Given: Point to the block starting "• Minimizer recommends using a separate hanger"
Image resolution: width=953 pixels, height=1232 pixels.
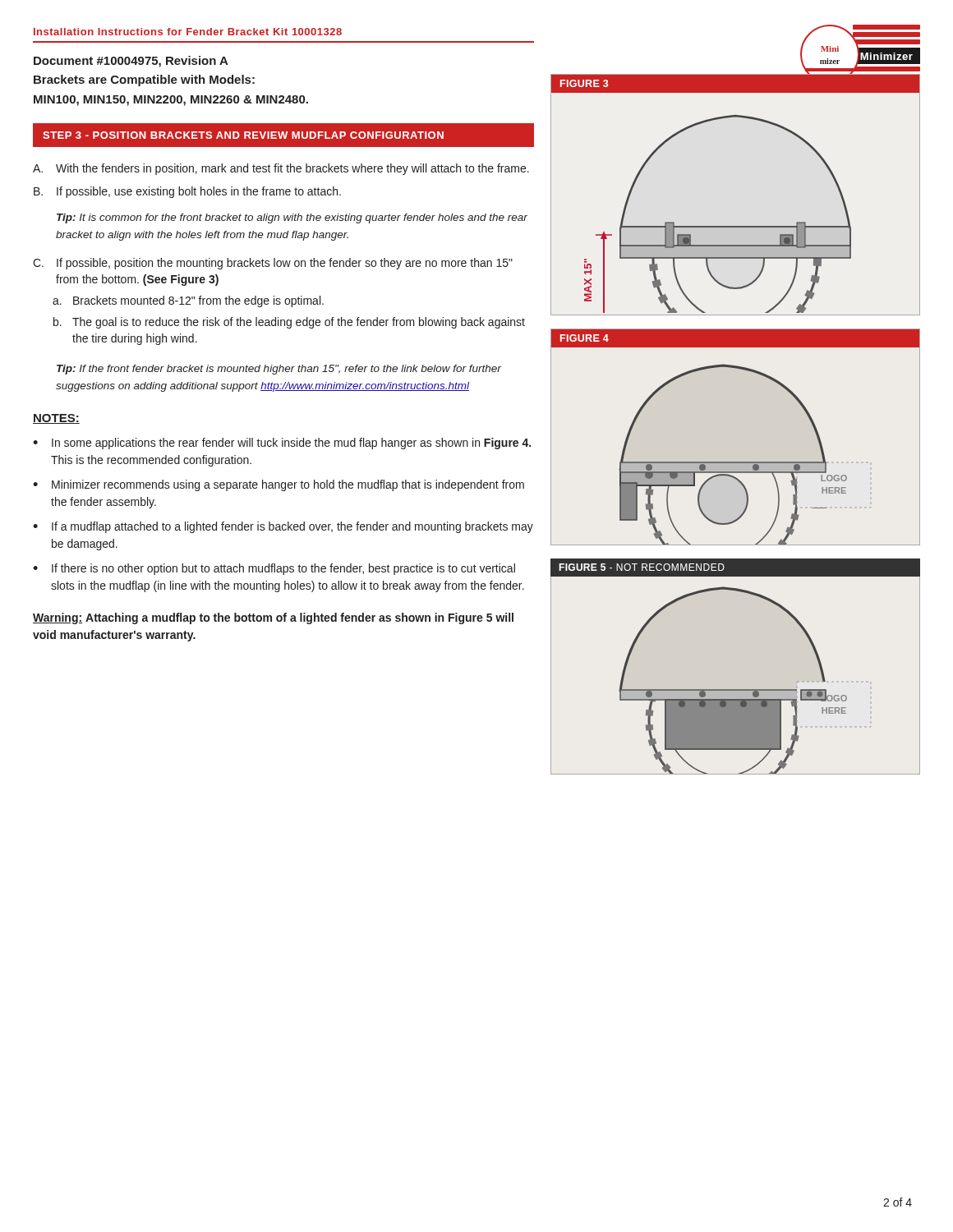Looking at the screenshot, I should click(283, 494).
